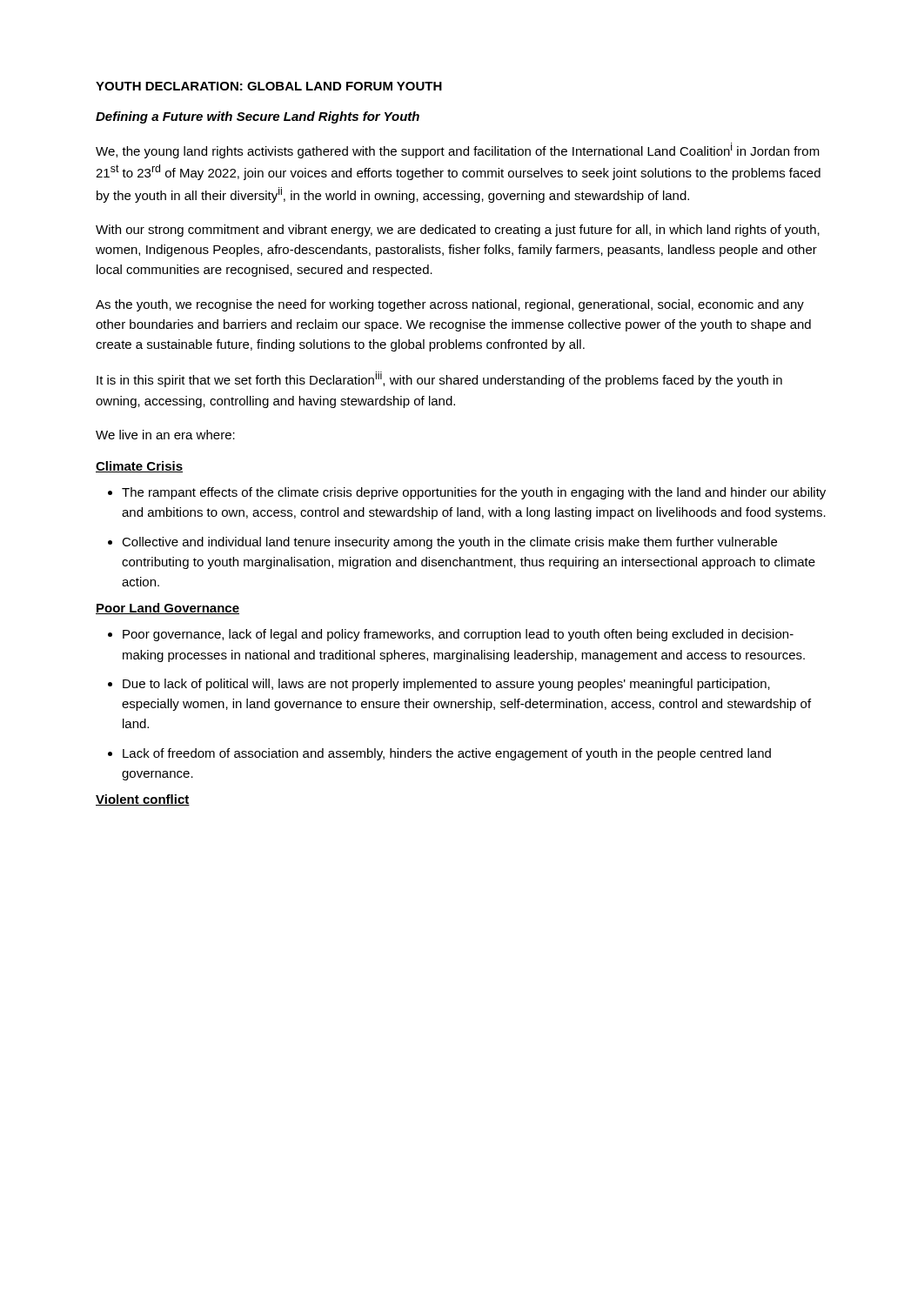Click on the region starting "Poor Land Governance"
924x1305 pixels.
168,608
